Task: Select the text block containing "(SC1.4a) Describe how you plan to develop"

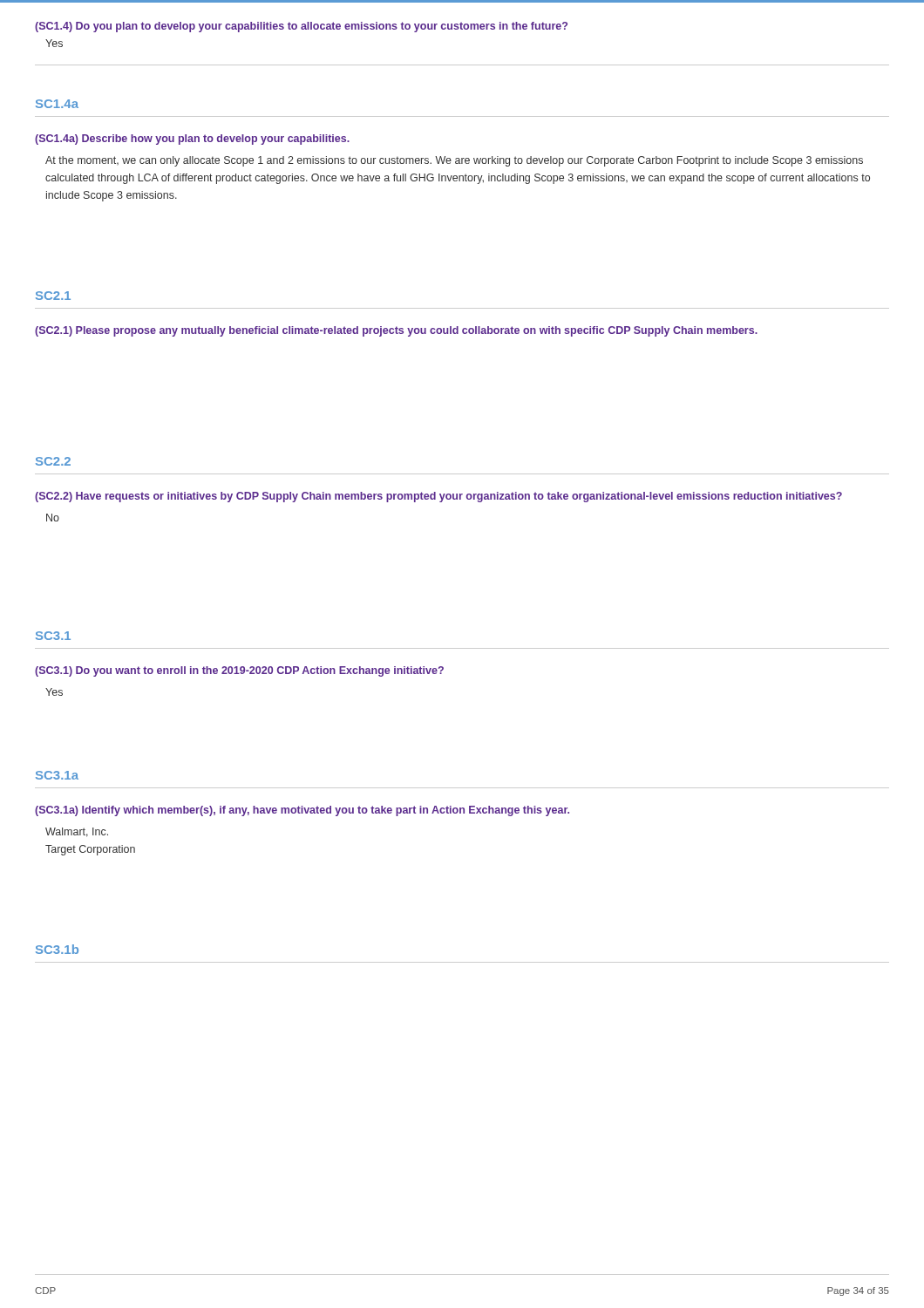Action: (x=462, y=167)
